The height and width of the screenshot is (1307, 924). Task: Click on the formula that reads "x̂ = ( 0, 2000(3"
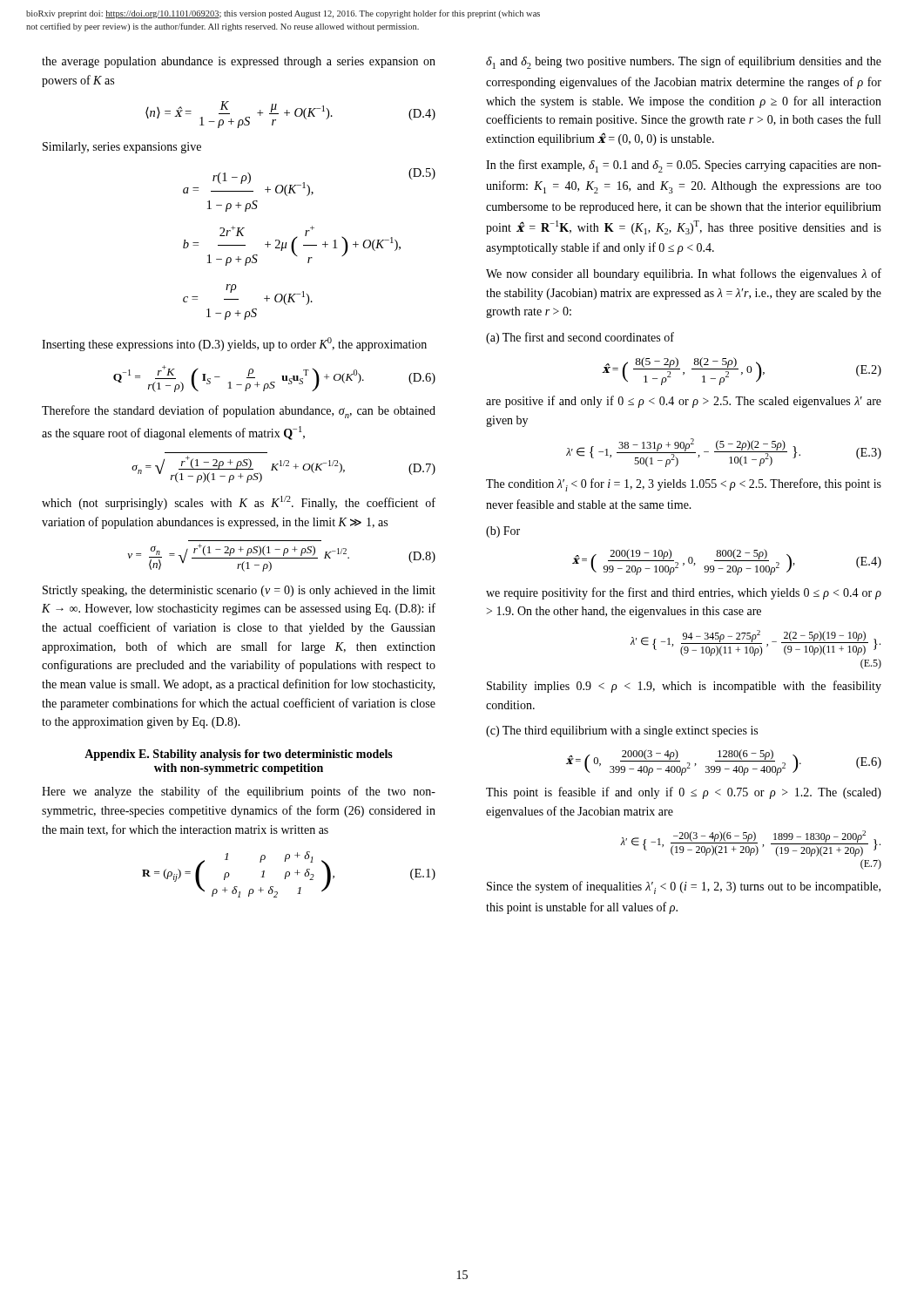pyautogui.click(x=724, y=762)
